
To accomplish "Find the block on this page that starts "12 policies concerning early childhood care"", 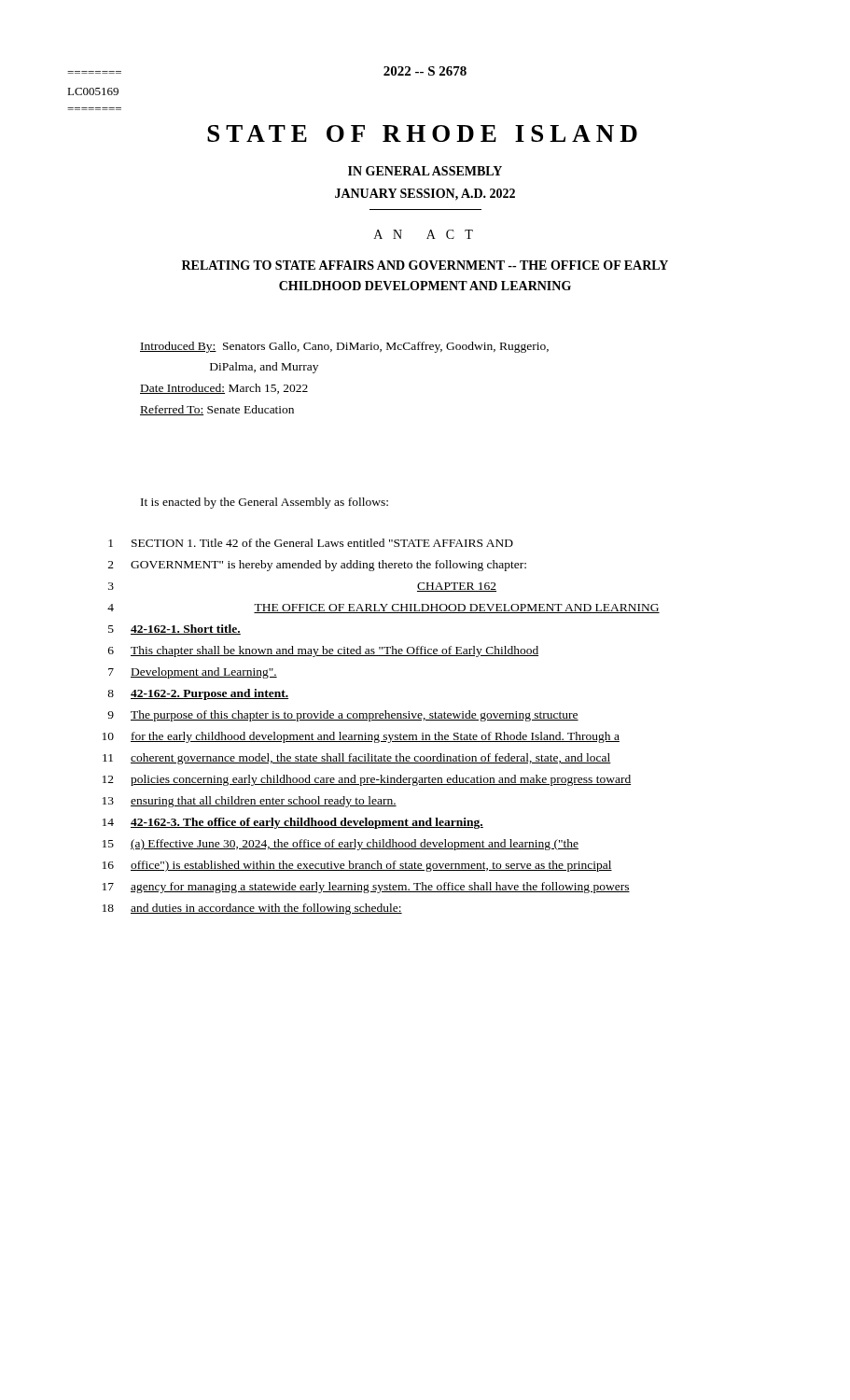I will [x=357, y=780].
